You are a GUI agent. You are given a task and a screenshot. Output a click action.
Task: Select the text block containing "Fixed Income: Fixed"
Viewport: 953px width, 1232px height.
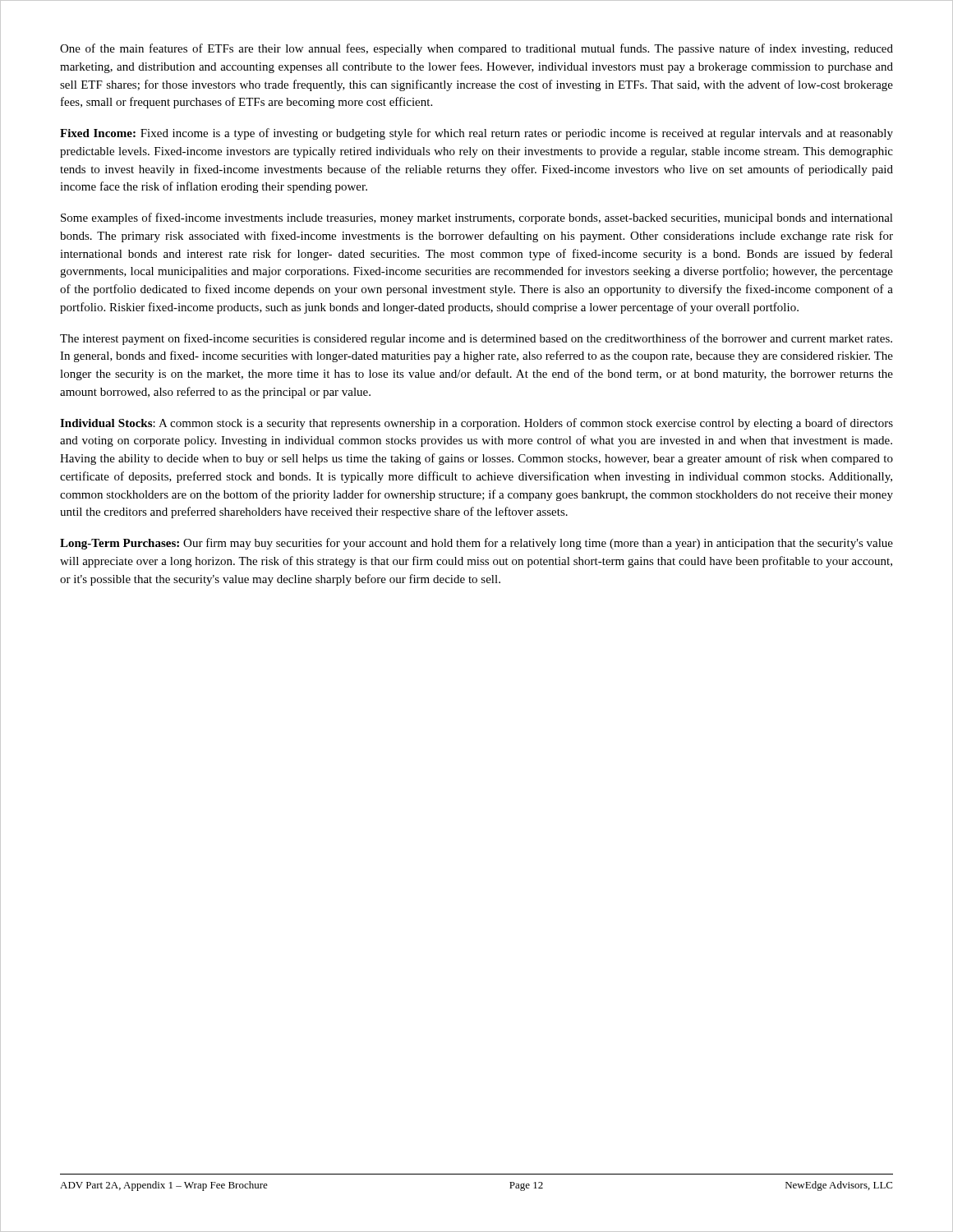pos(476,160)
